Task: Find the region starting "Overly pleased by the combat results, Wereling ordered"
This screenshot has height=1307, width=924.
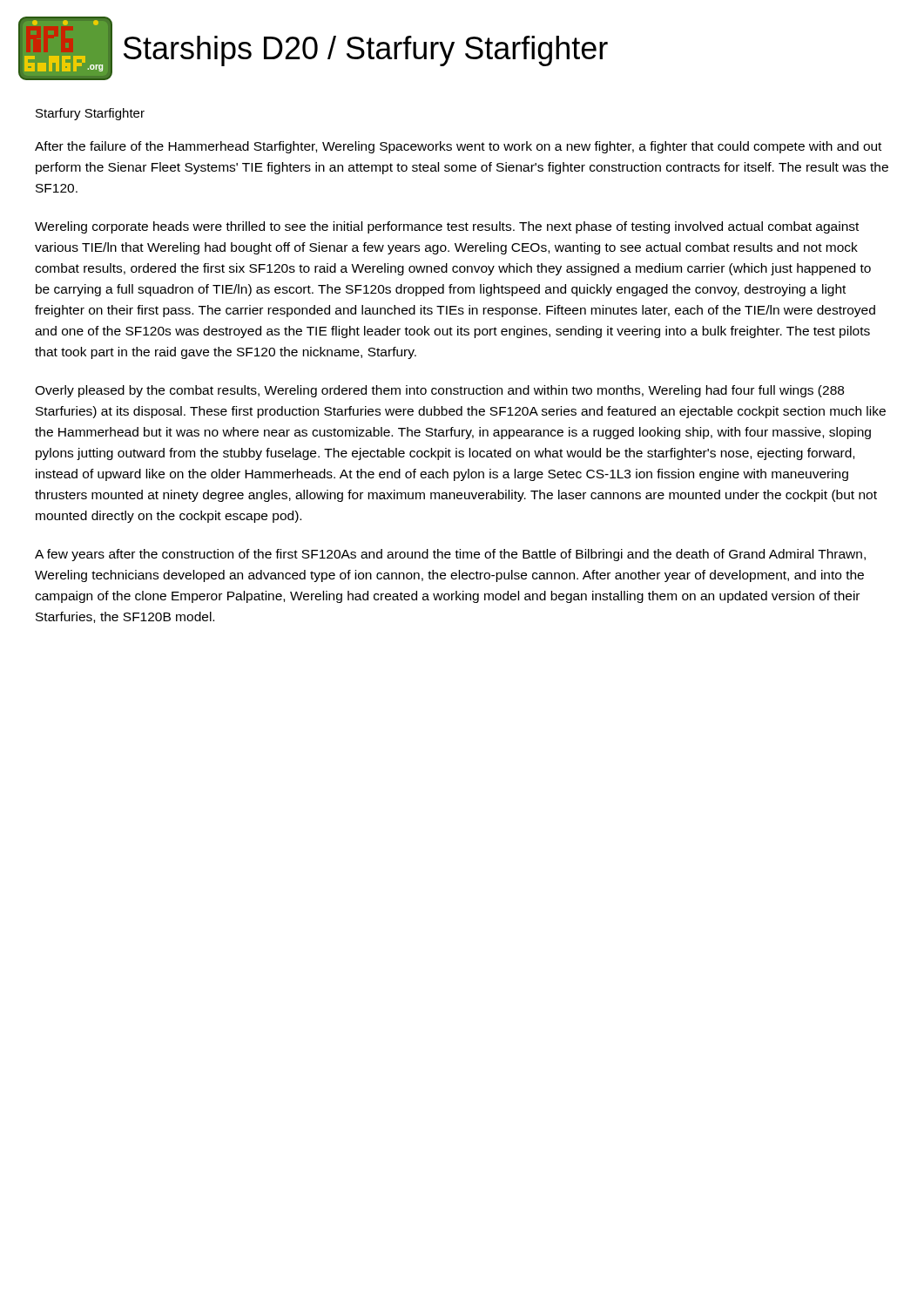Action: point(461,453)
